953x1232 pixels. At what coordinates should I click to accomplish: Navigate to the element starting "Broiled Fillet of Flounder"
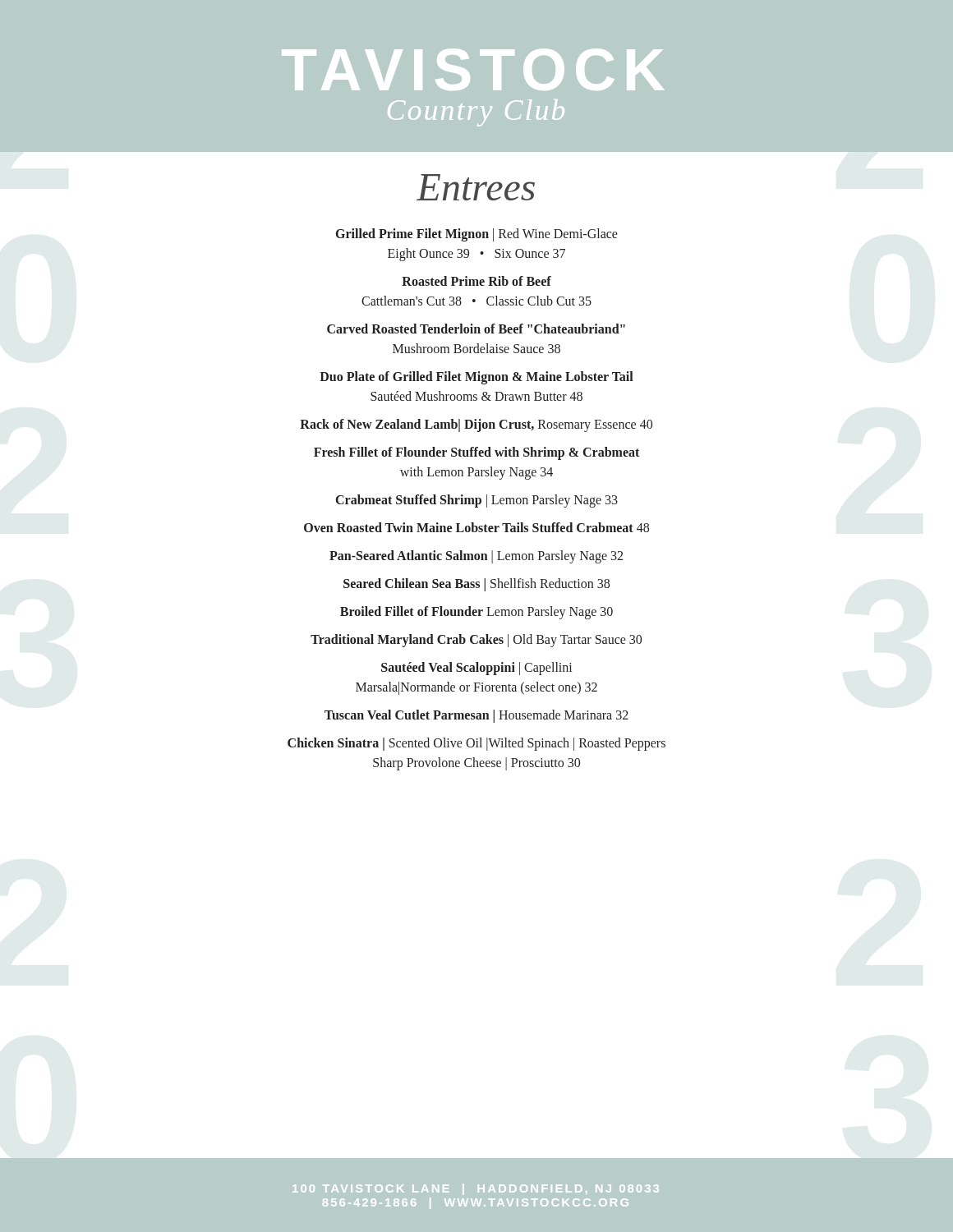point(476,612)
